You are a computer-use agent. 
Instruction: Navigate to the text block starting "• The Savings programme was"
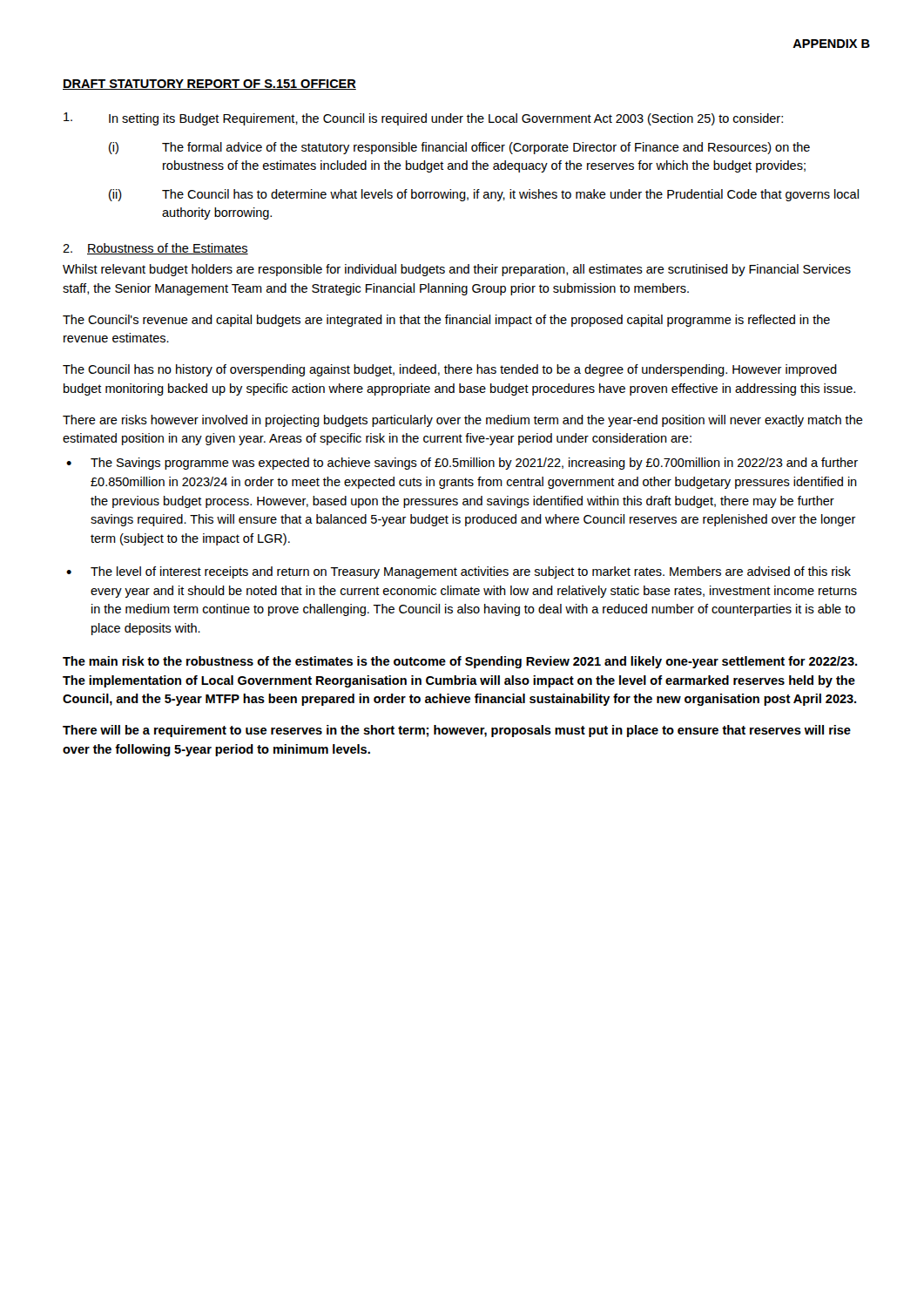[466, 501]
